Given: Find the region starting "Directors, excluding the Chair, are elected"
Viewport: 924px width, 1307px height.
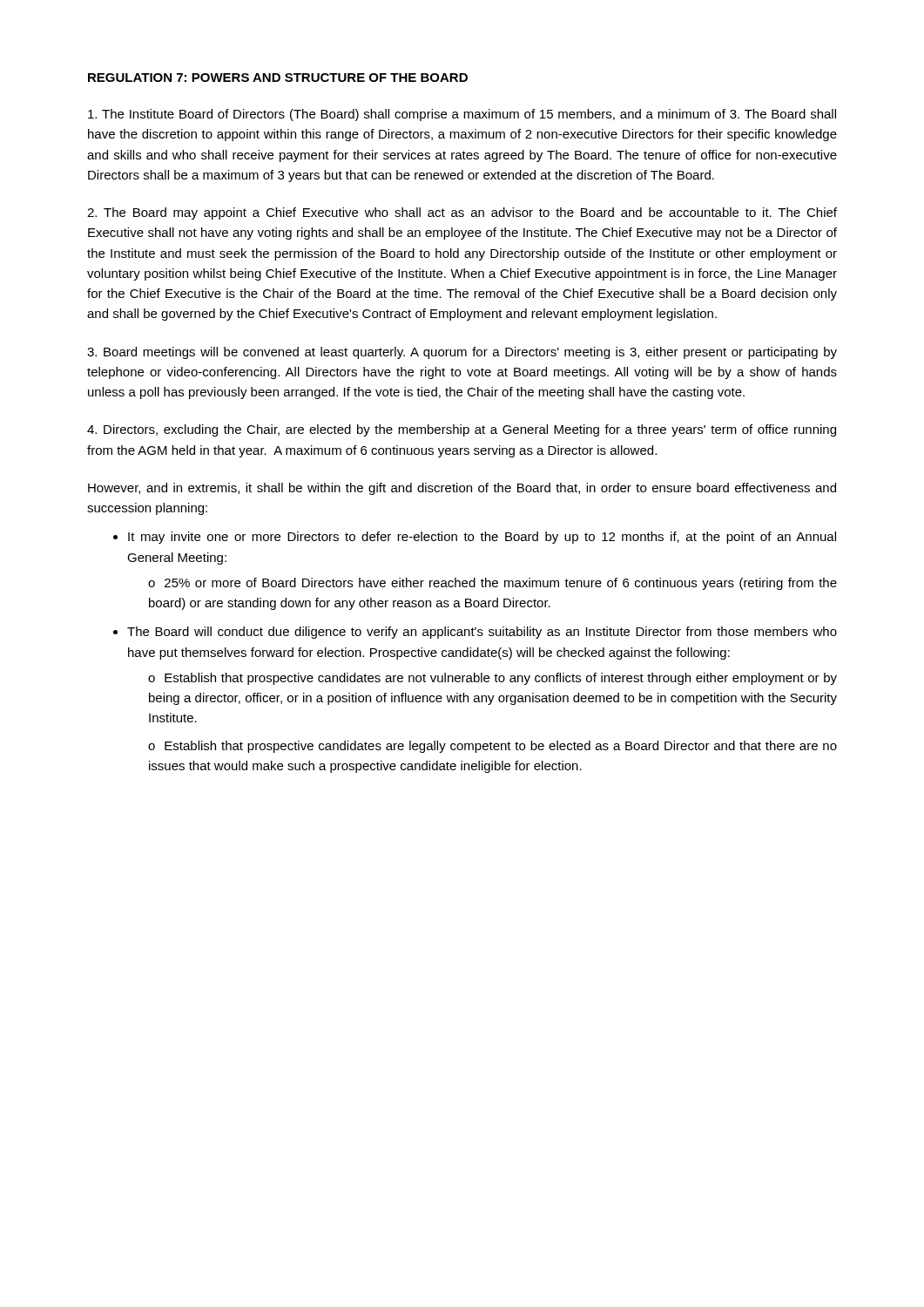Looking at the screenshot, I should pyautogui.click(x=462, y=439).
